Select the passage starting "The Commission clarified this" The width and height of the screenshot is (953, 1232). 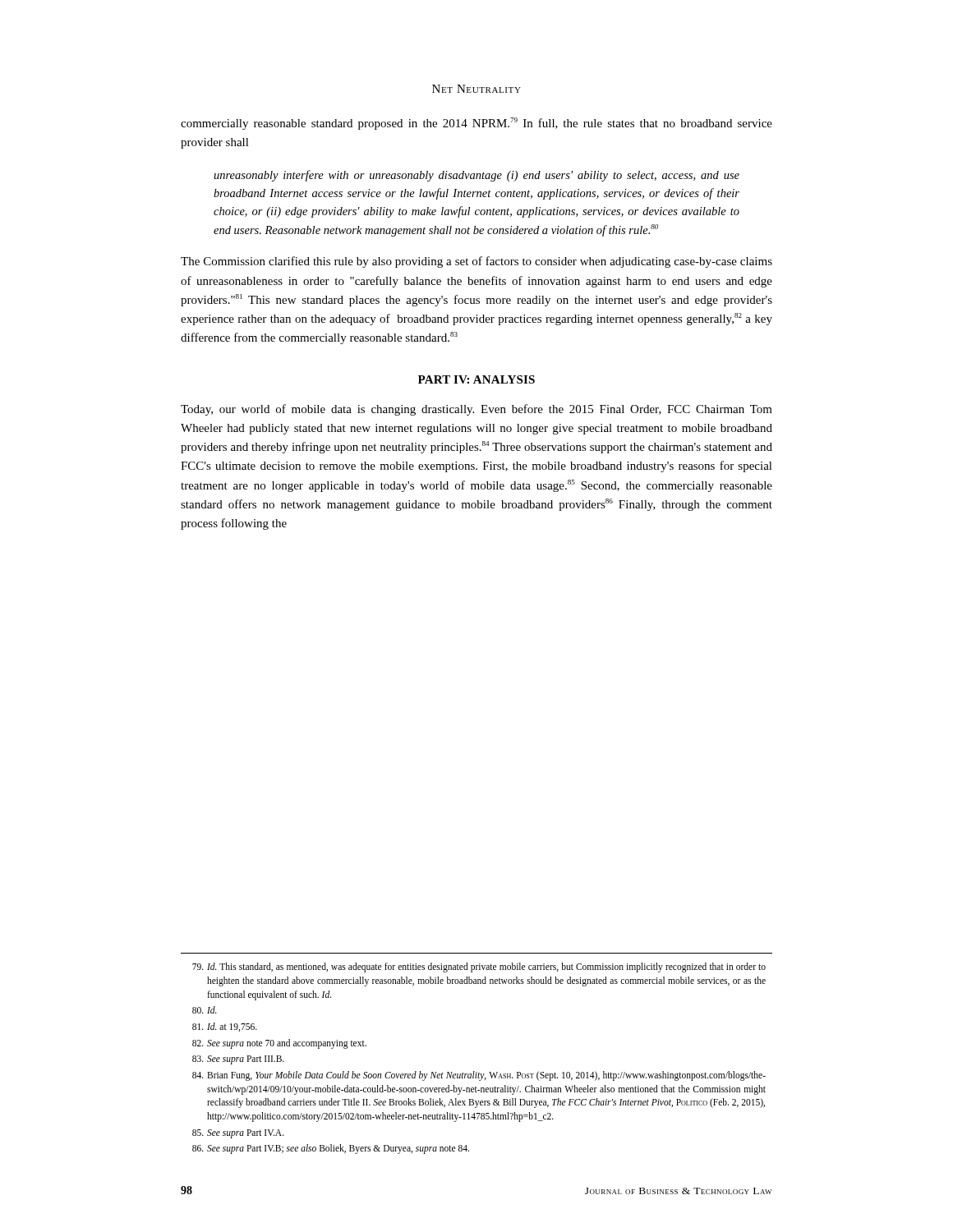click(476, 300)
